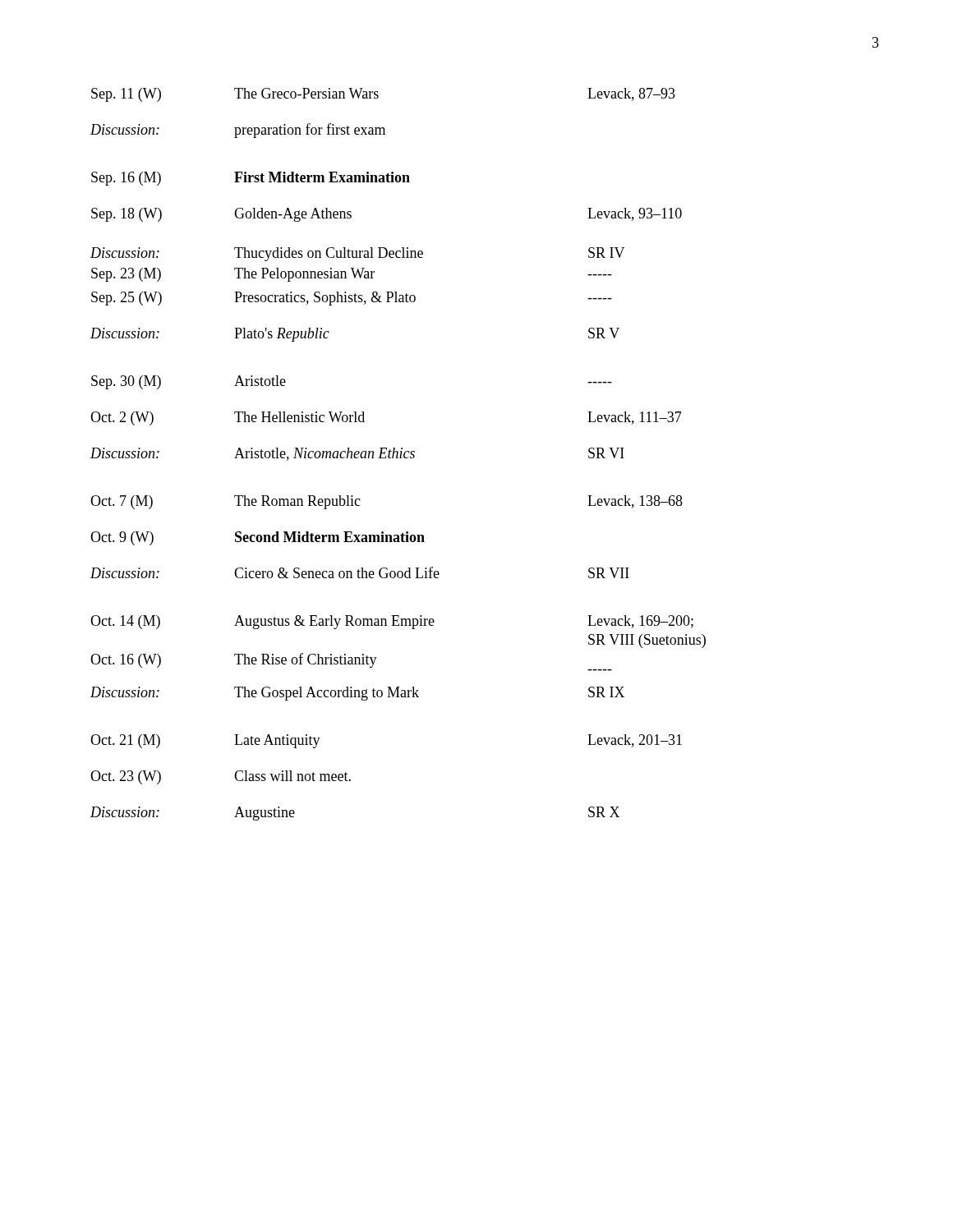
Task: Locate the region starting "Oct. 23 (W) Class"
Action: click(339, 777)
